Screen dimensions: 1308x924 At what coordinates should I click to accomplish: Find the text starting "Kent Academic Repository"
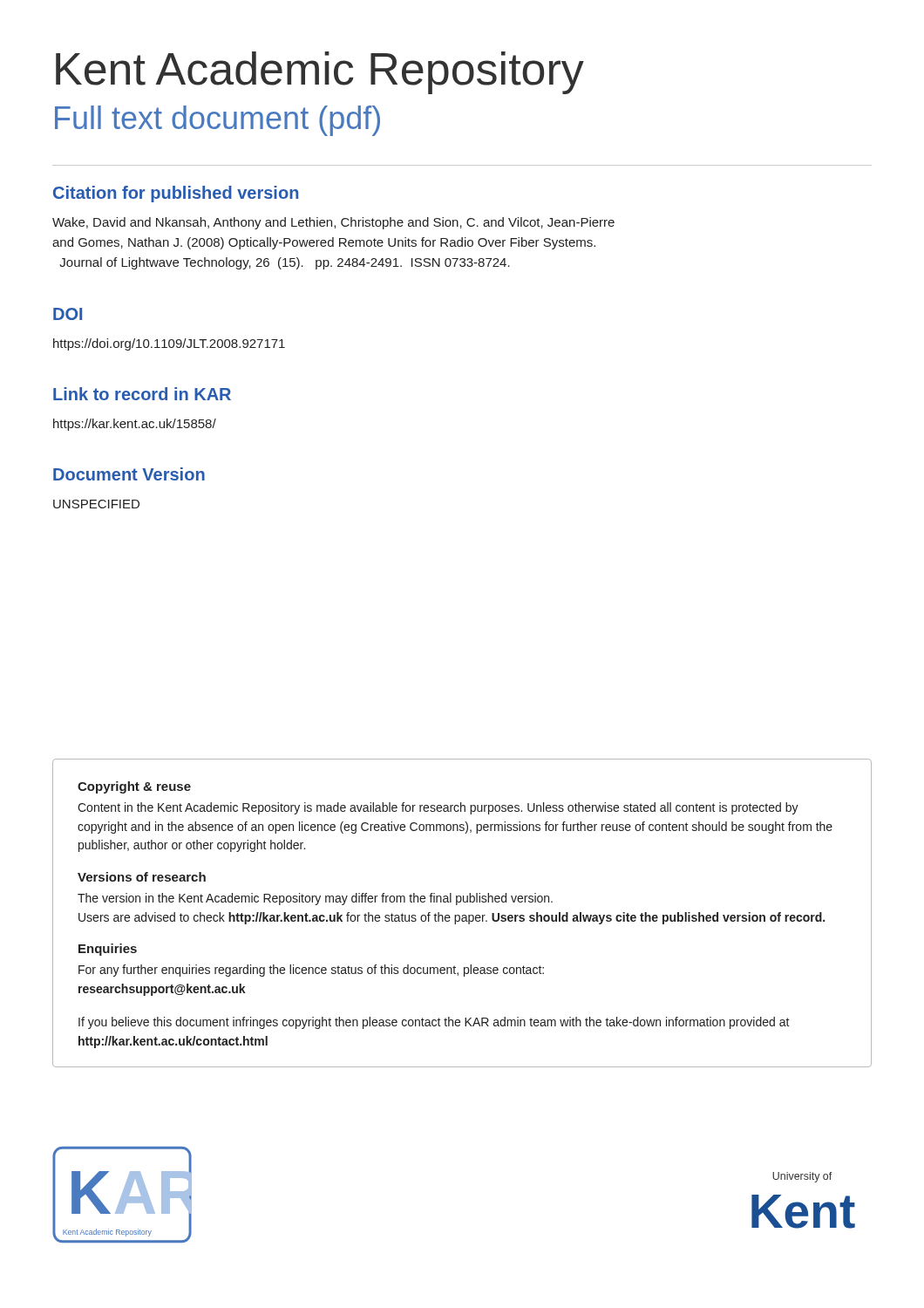pyautogui.click(x=318, y=69)
